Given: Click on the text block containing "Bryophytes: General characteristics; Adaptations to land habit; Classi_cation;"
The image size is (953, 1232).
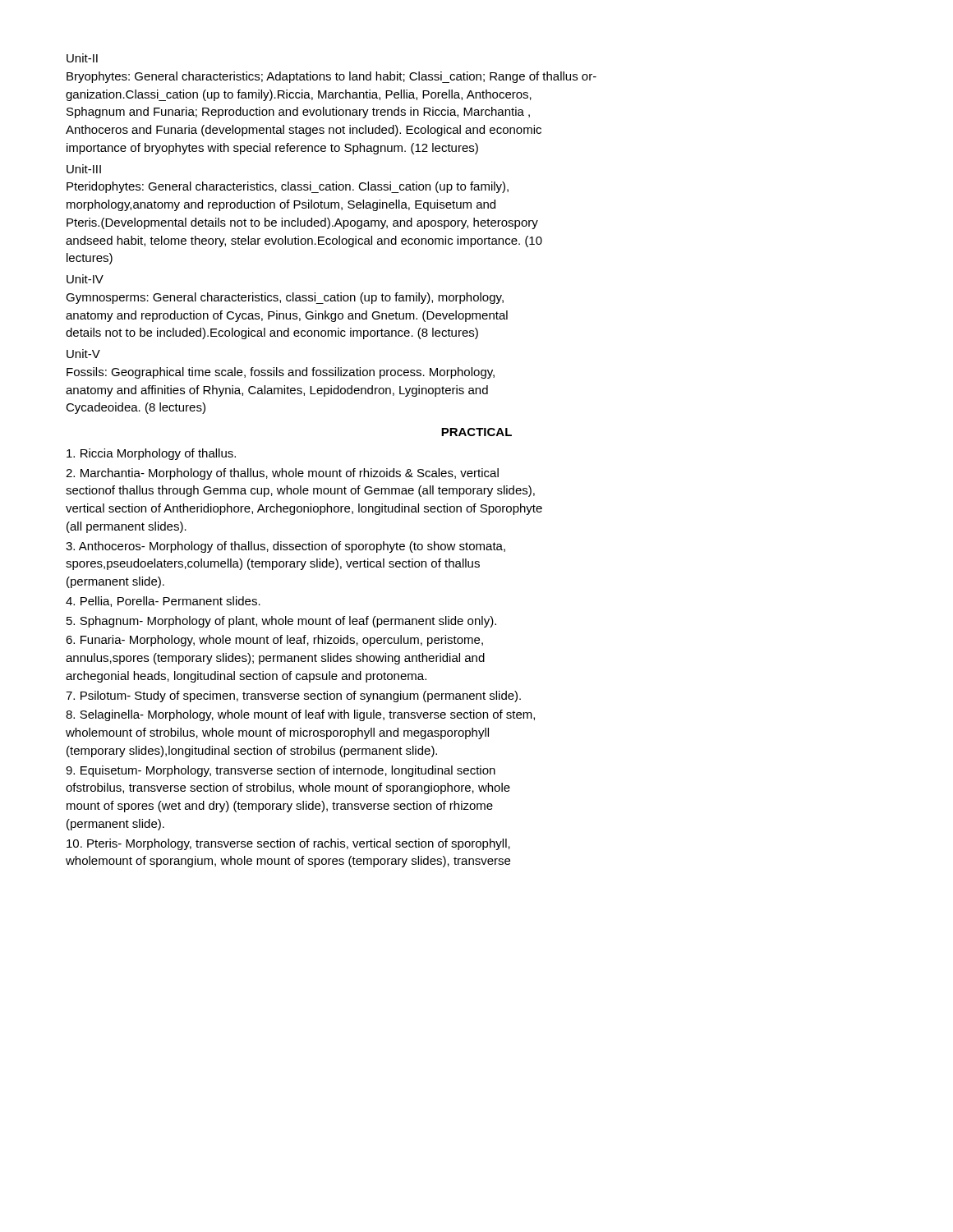Looking at the screenshot, I should [331, 111].
